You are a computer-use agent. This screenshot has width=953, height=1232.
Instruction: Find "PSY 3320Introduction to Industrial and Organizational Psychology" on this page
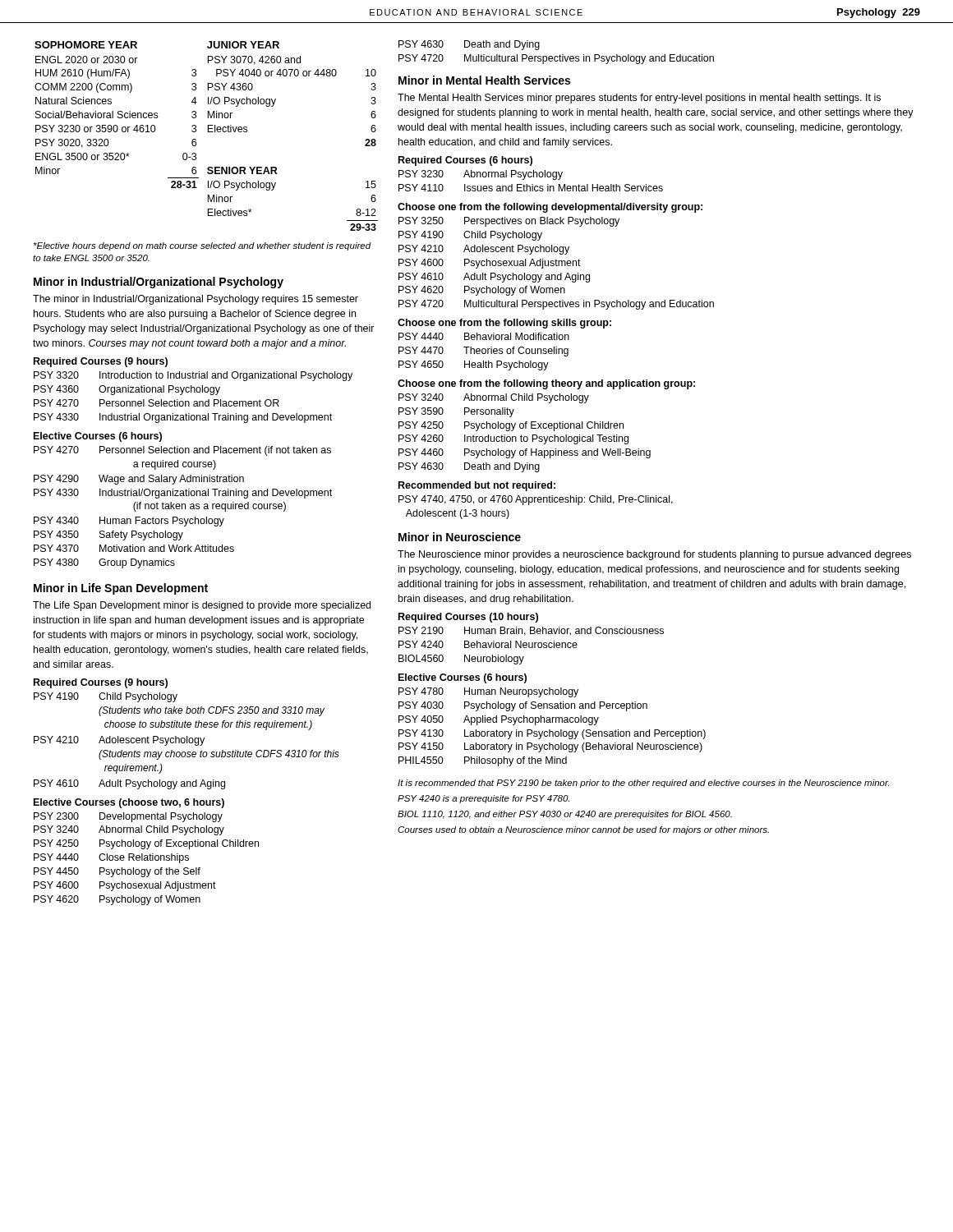205,376
